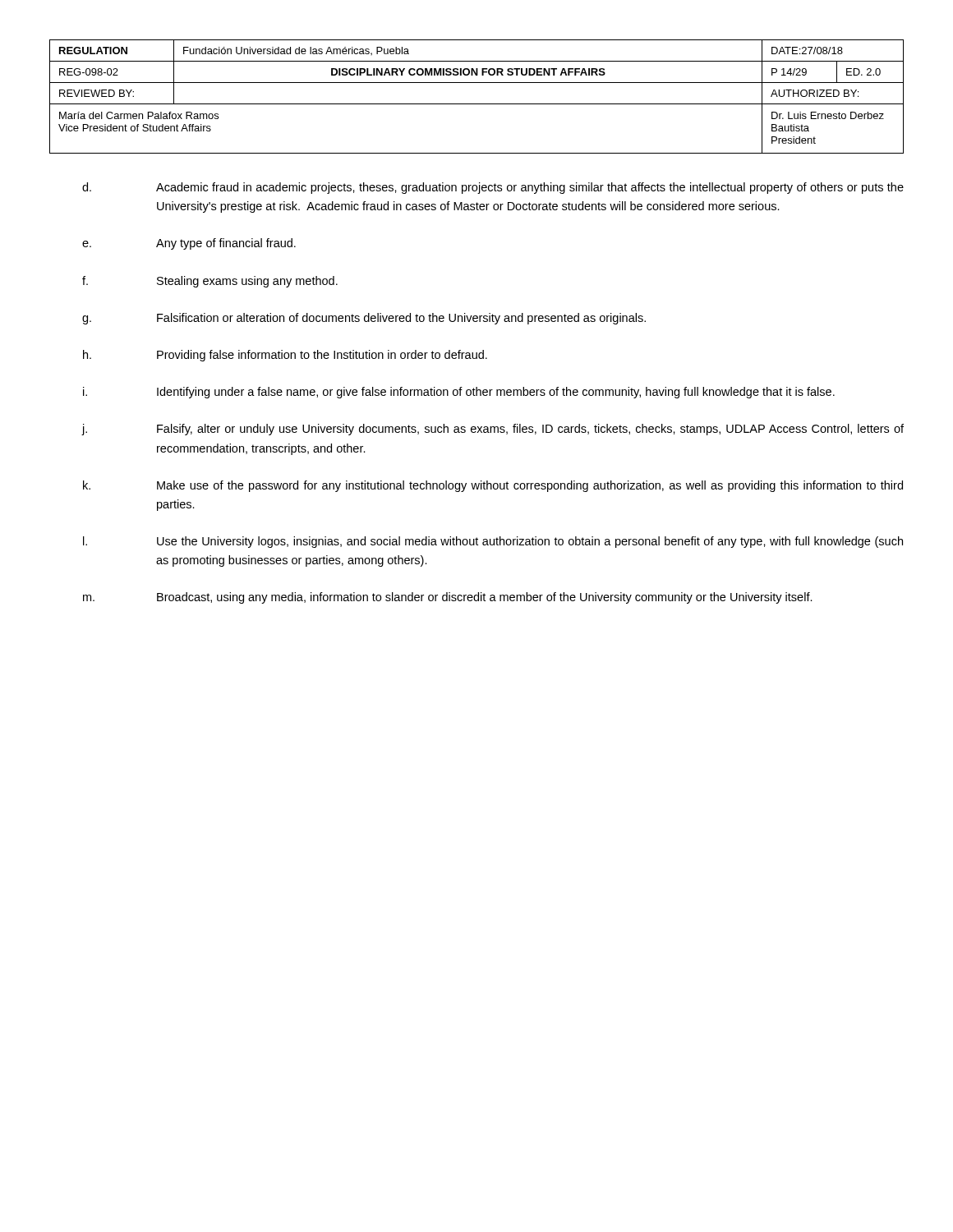Locate the block of text that opens with "d. Academic fraud in"
This screenshot has width=953, height=1232.
476,197
